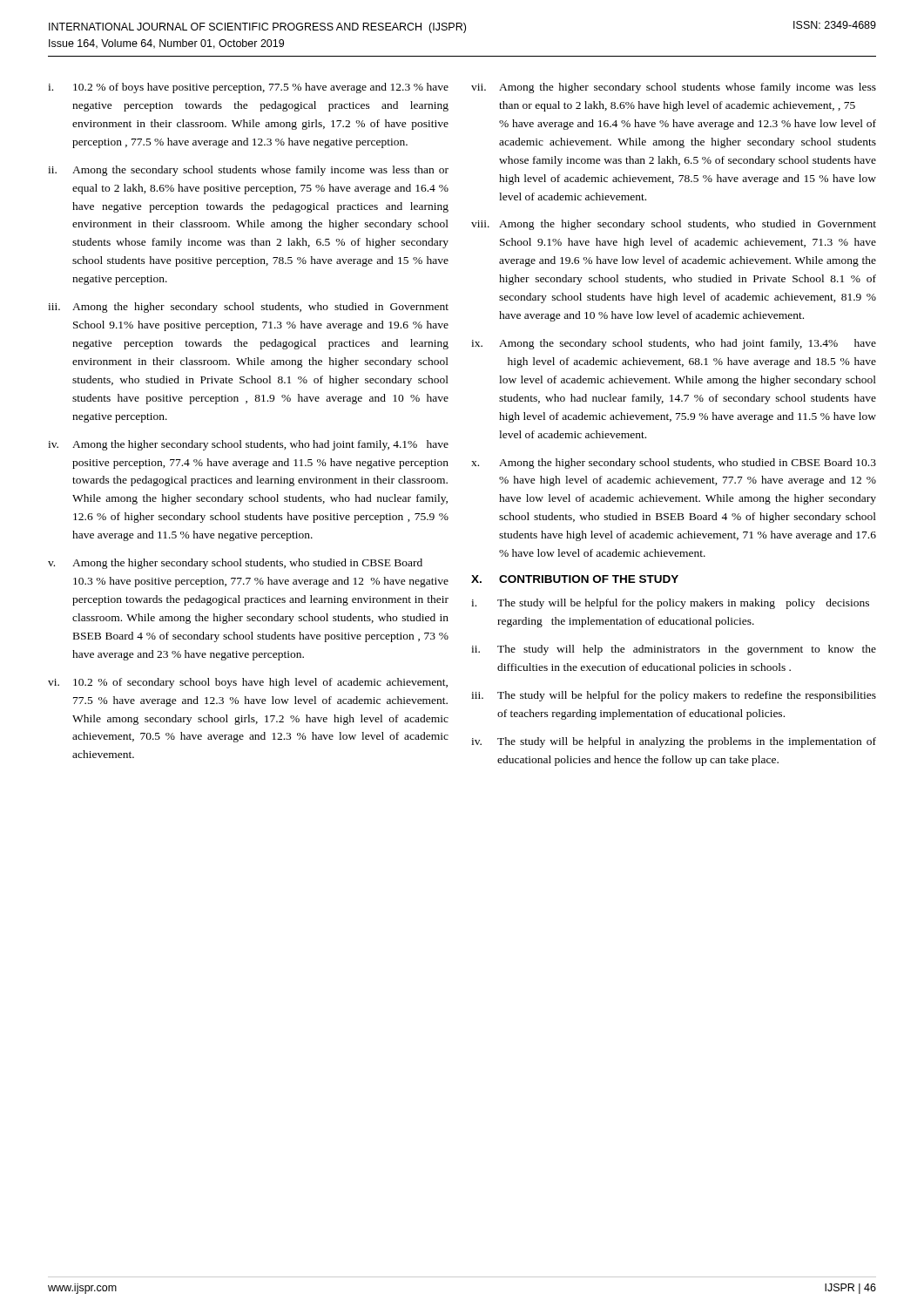Locate the list item that reads "iii. The study will"
This screenshot has height=1307, width=924.
coord(674,705)
